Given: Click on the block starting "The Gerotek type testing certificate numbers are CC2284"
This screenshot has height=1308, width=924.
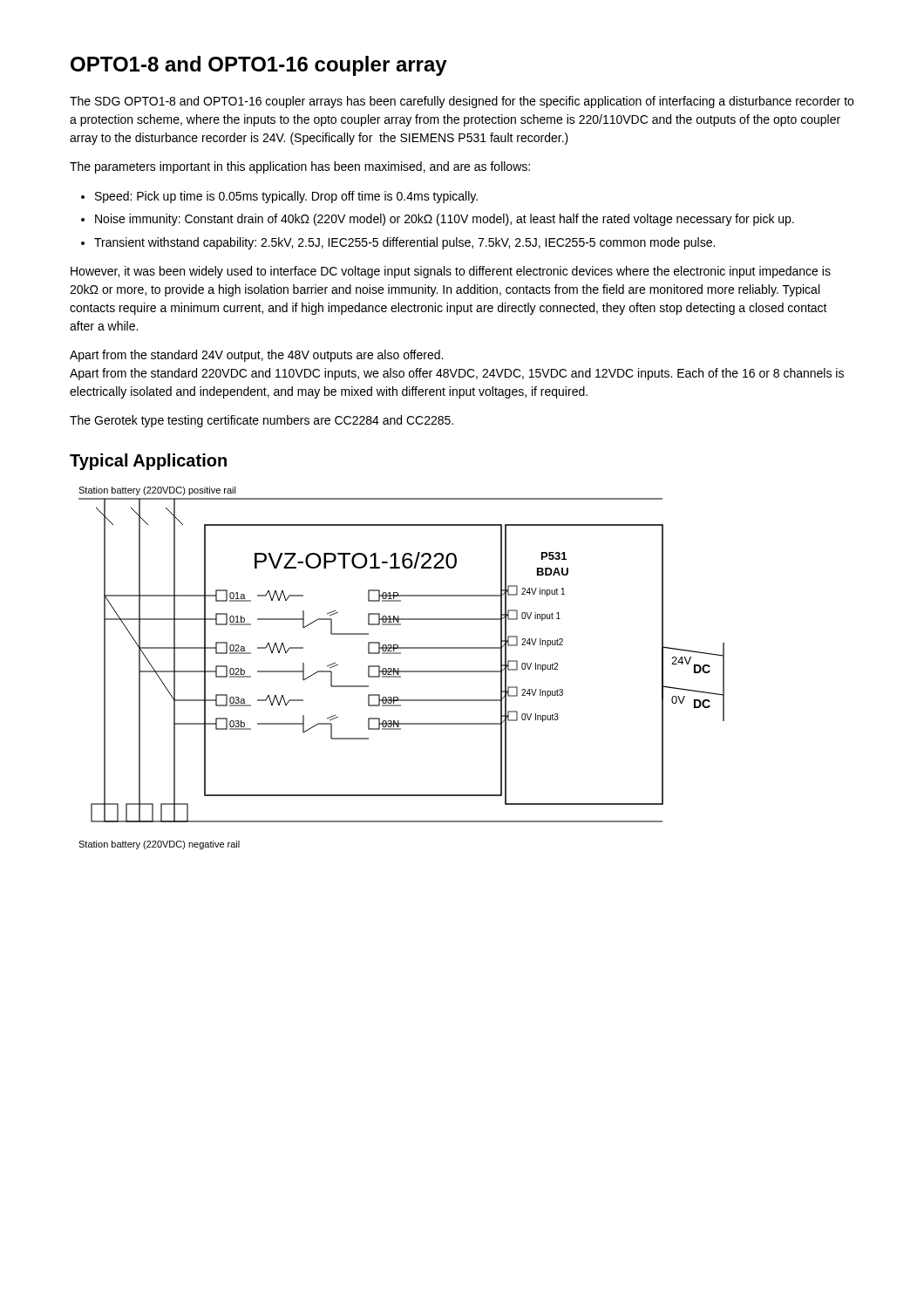Looking at the screenshot, I should (x=462, y=421).
